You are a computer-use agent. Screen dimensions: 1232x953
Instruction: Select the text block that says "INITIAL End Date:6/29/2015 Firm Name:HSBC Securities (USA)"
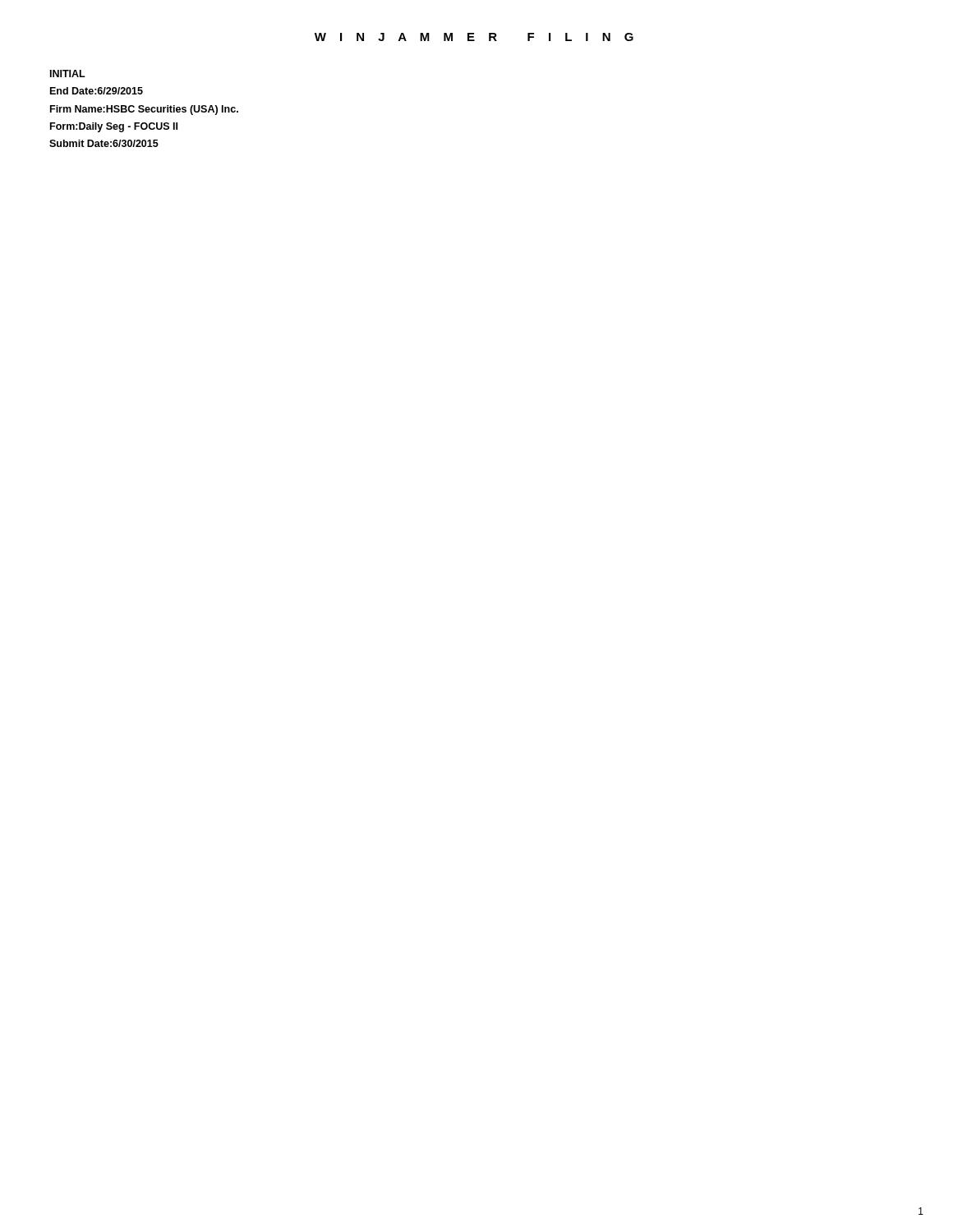pyautogui.click(x=144, y=109)
